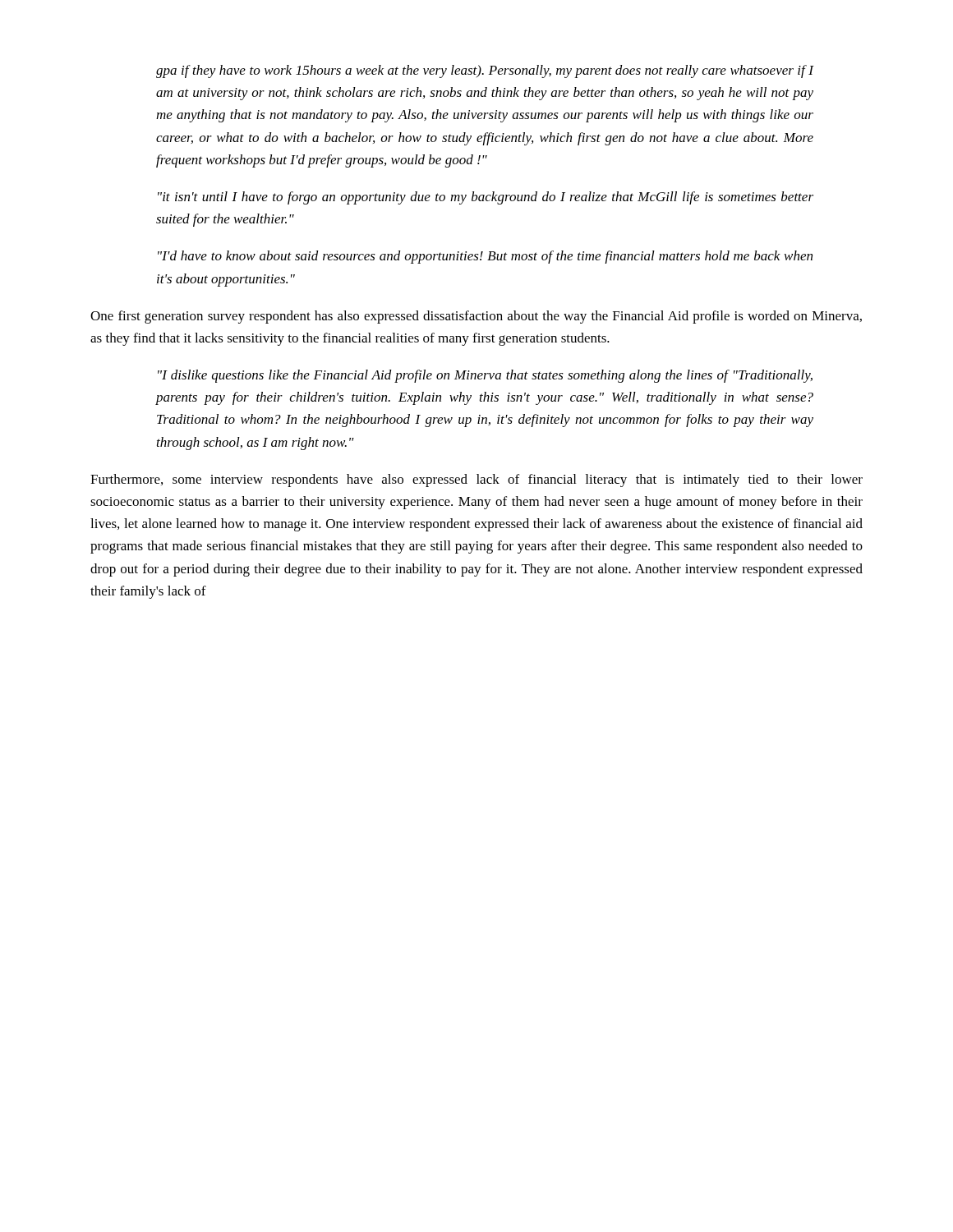Locate the text block starting ""I dislike questions like the"
This screenshot has width=953, height=1232.
485,408
